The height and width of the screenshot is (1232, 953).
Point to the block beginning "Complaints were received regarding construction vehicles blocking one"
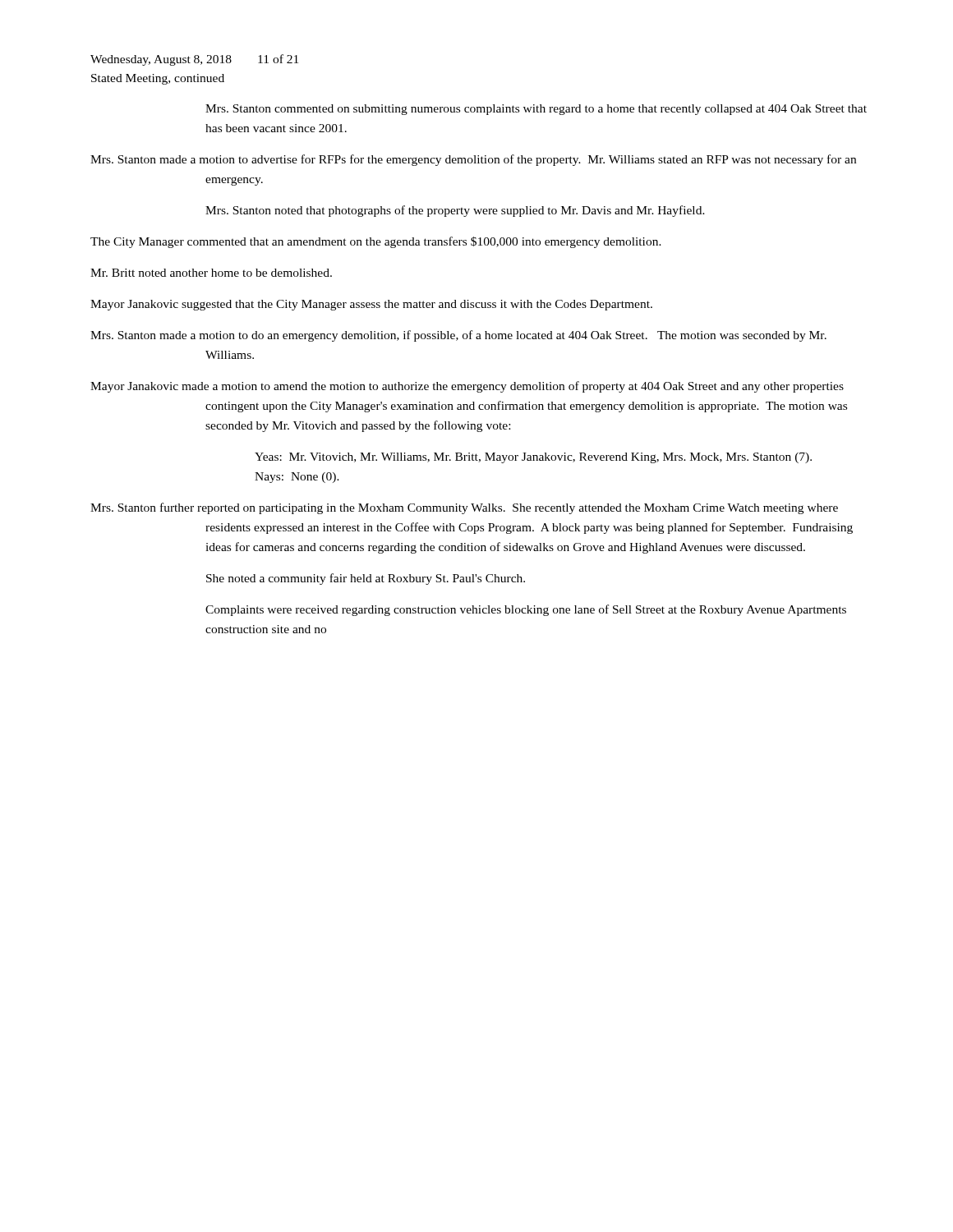click(x=526, y=619)
